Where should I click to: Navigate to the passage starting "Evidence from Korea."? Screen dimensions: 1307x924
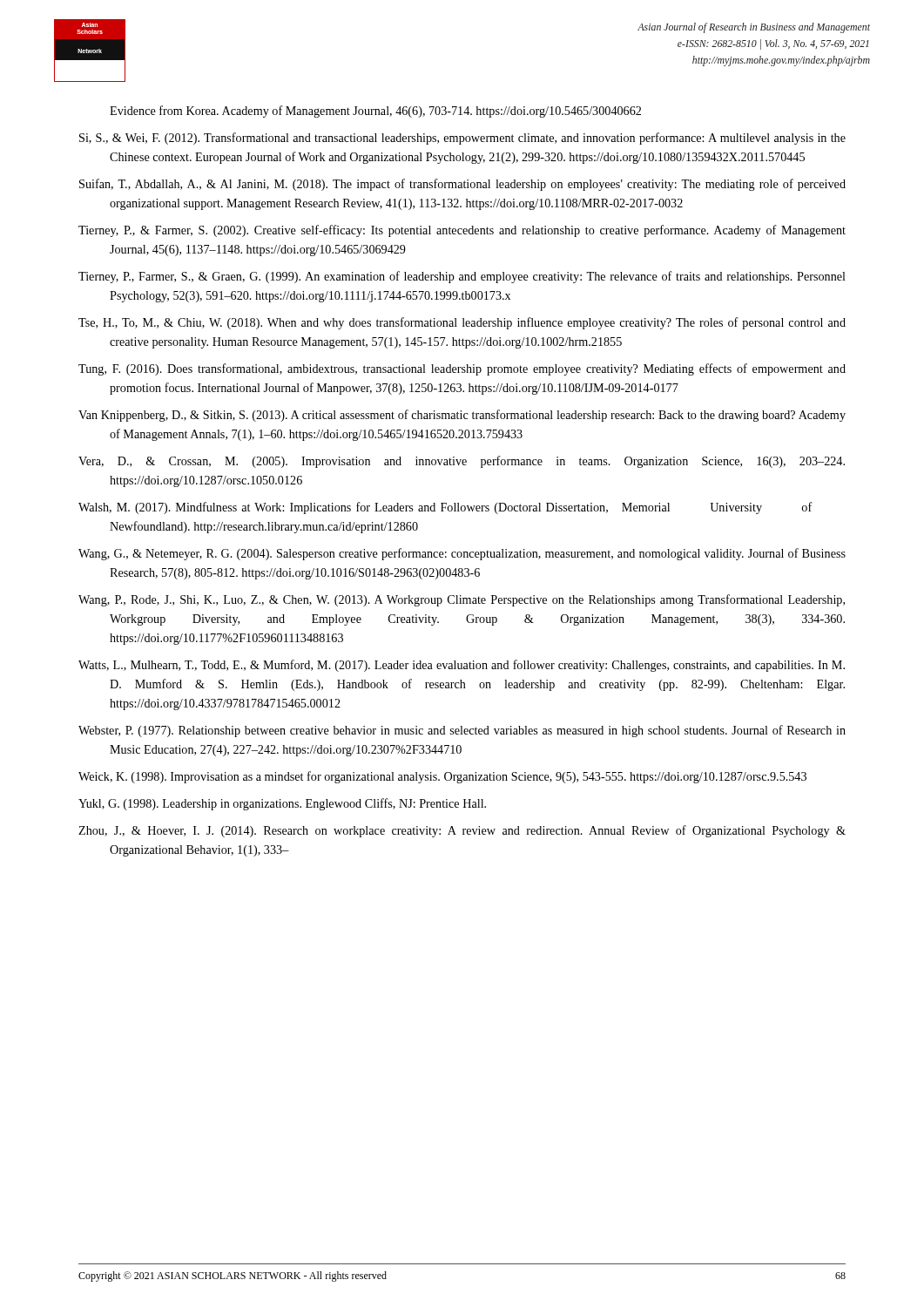[x=376, y=111]
